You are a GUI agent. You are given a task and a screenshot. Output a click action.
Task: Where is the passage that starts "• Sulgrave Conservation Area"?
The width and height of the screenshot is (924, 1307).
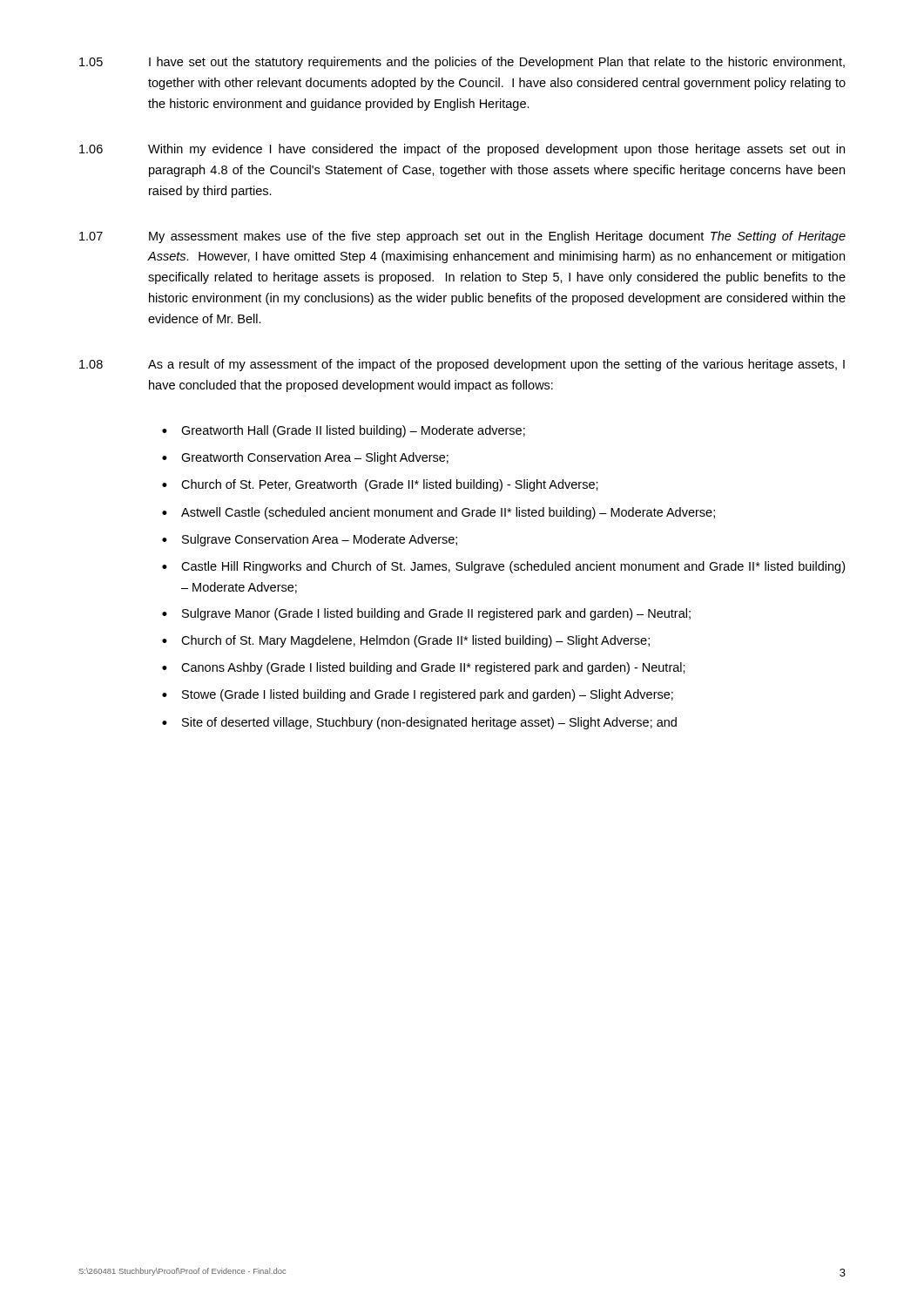[310, 540]
